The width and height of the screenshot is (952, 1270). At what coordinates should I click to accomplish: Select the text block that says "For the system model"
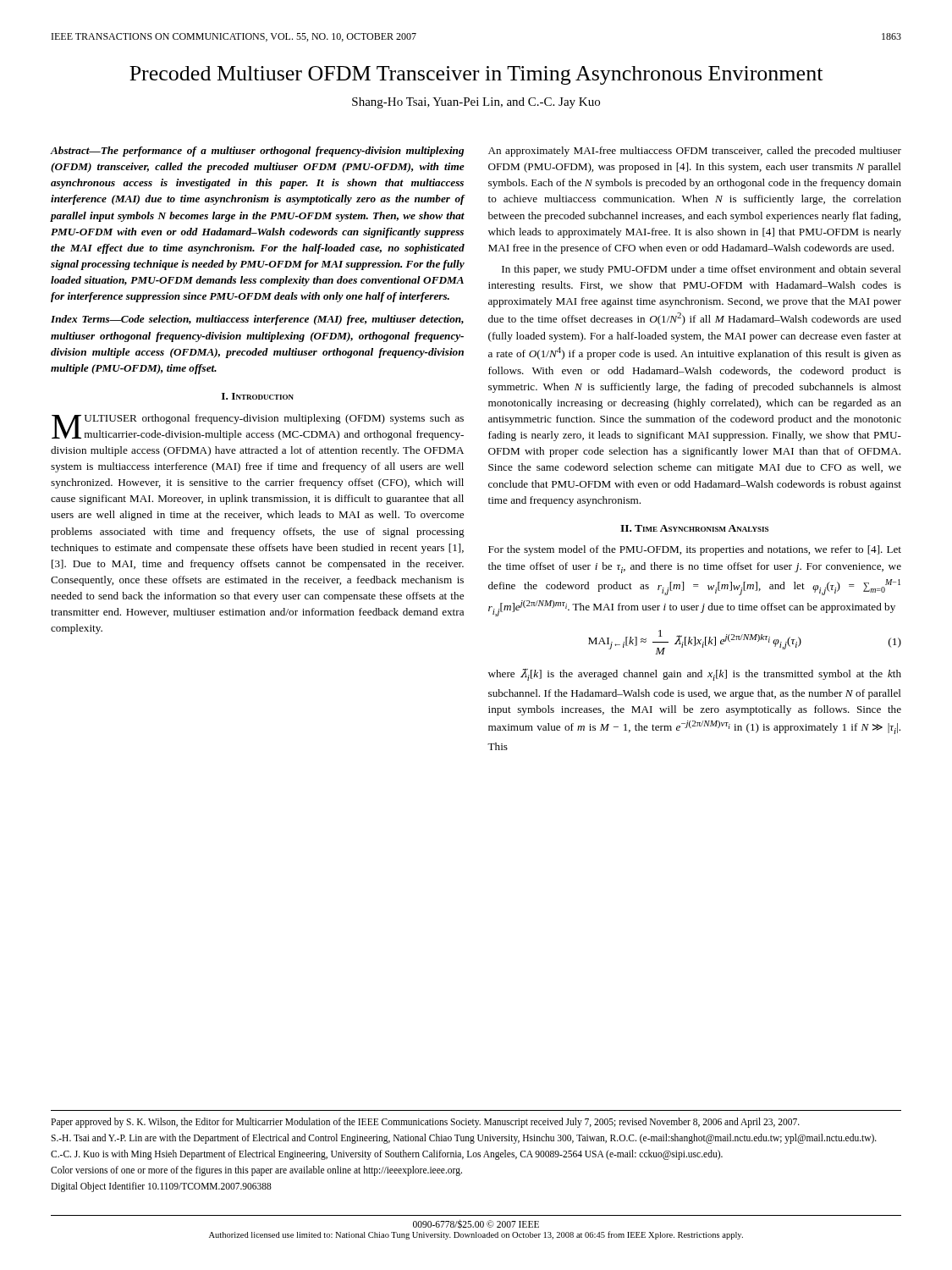tap(695, 580)
